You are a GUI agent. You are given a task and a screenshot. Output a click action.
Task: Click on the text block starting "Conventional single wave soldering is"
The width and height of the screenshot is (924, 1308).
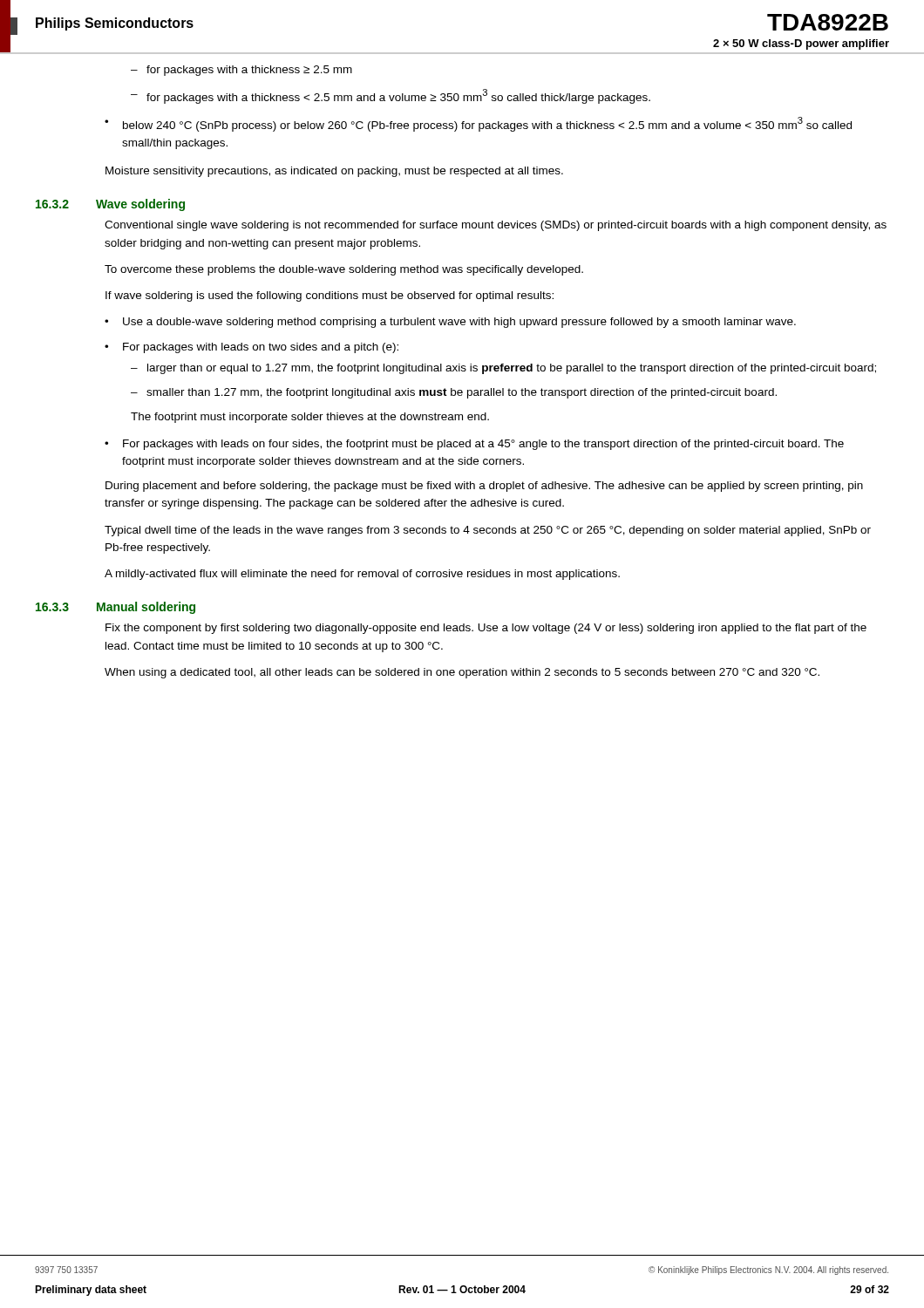point(496,234)
